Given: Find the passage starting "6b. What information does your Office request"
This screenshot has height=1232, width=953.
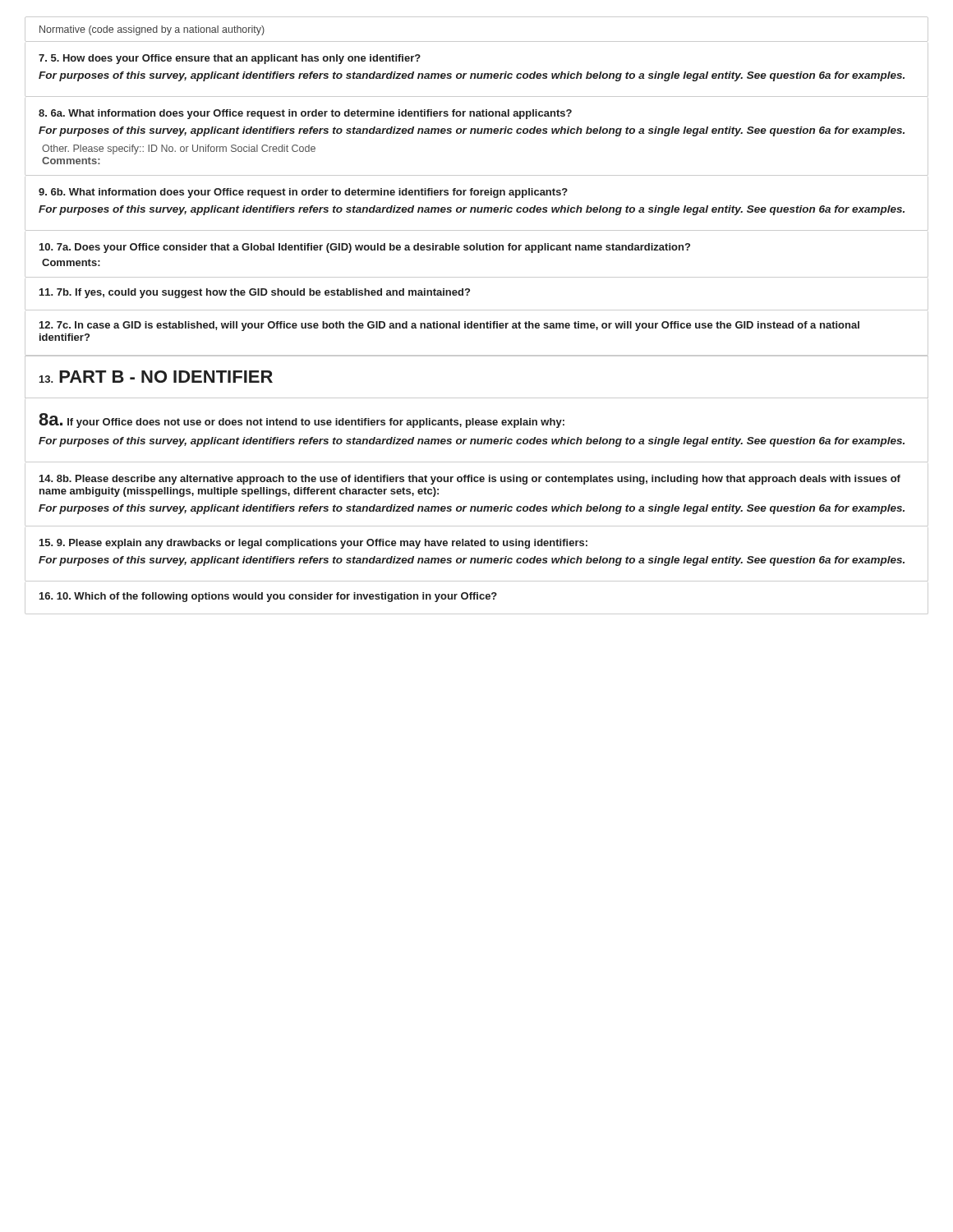Looking at the screenshot, I should click(x=476, y=200).
